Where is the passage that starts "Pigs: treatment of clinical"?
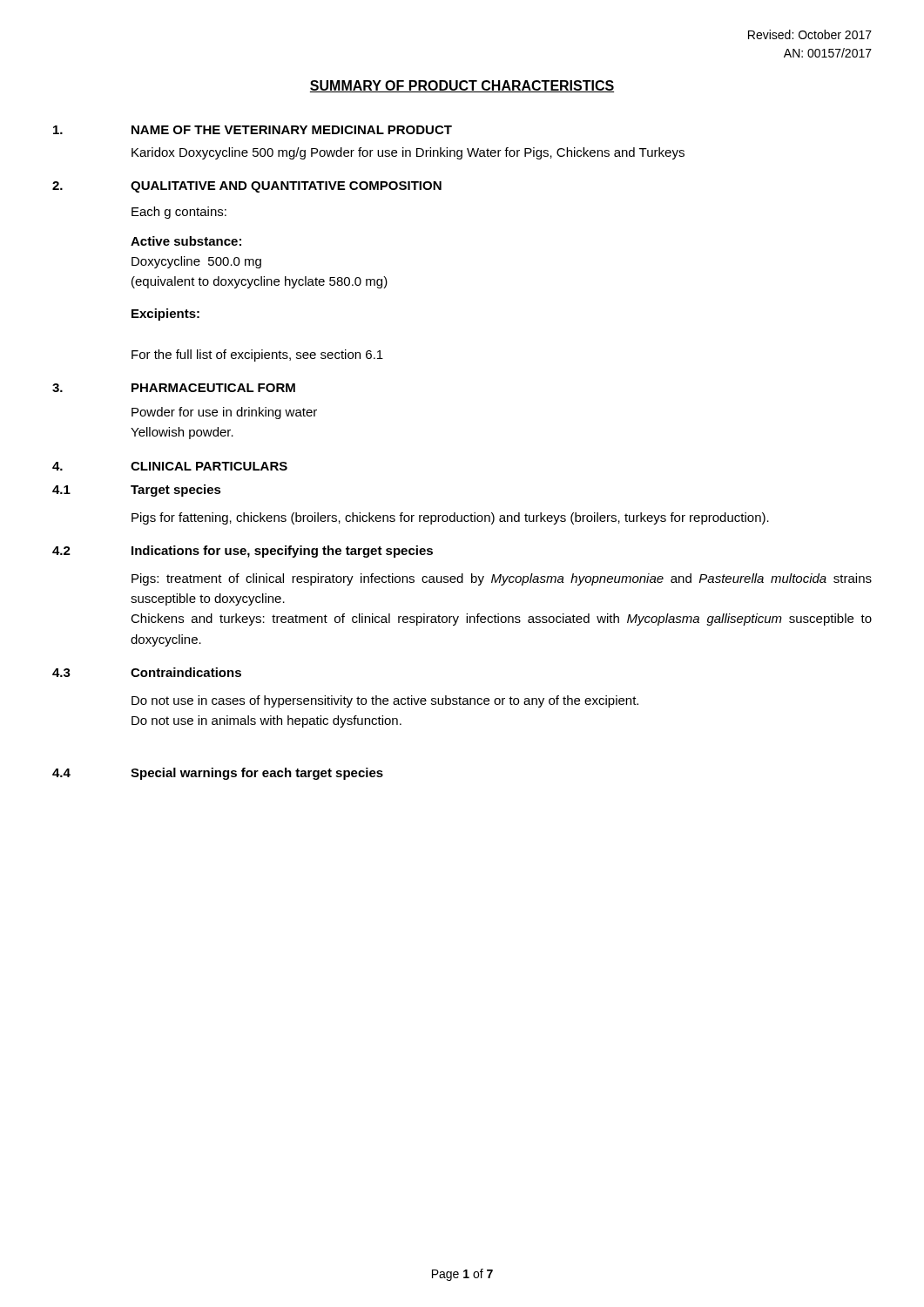This screenshot has width=924, height=1307. point(501,608)
